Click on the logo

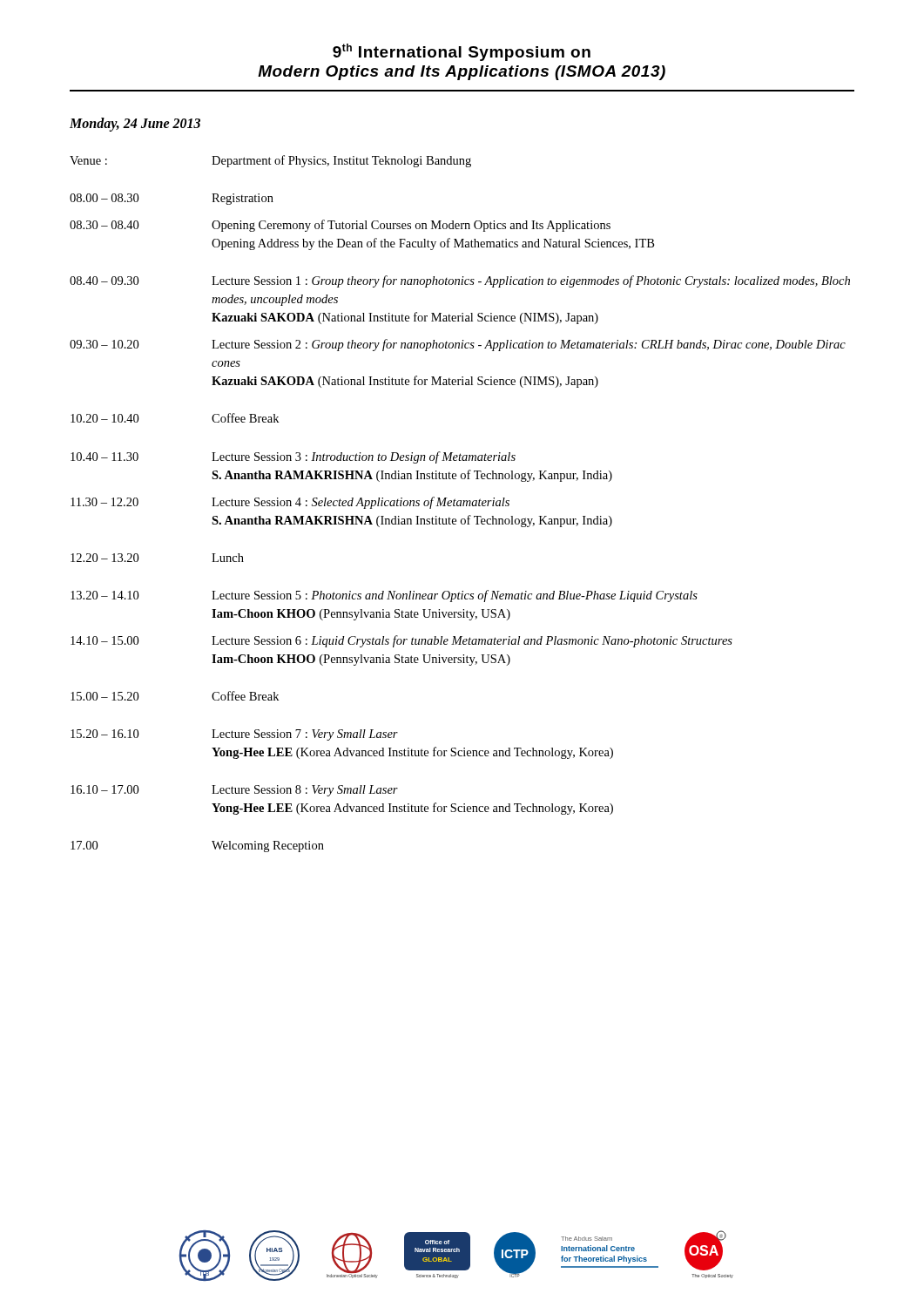coord(462,1256)
